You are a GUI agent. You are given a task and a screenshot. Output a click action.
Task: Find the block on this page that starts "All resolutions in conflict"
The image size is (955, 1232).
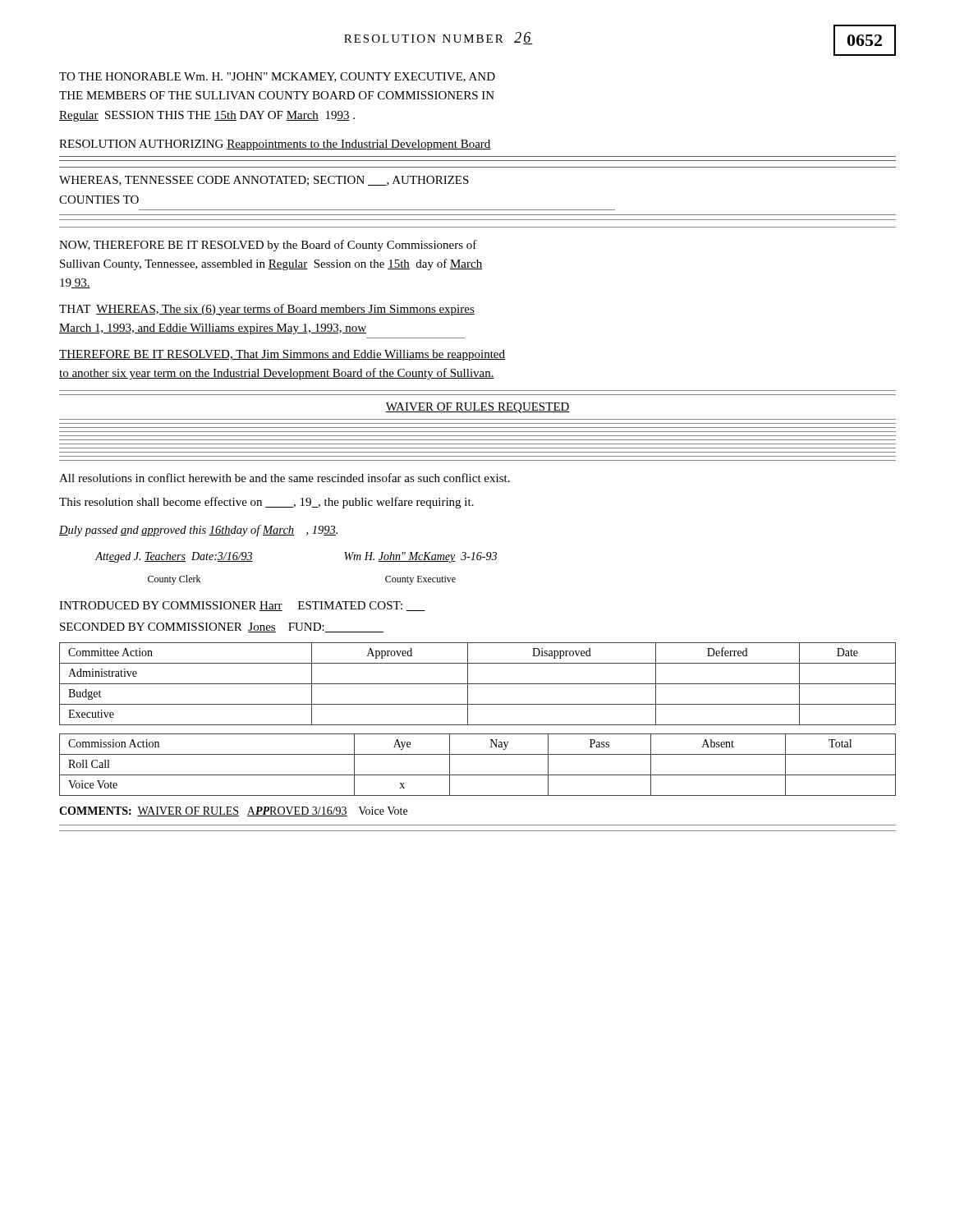285,478
